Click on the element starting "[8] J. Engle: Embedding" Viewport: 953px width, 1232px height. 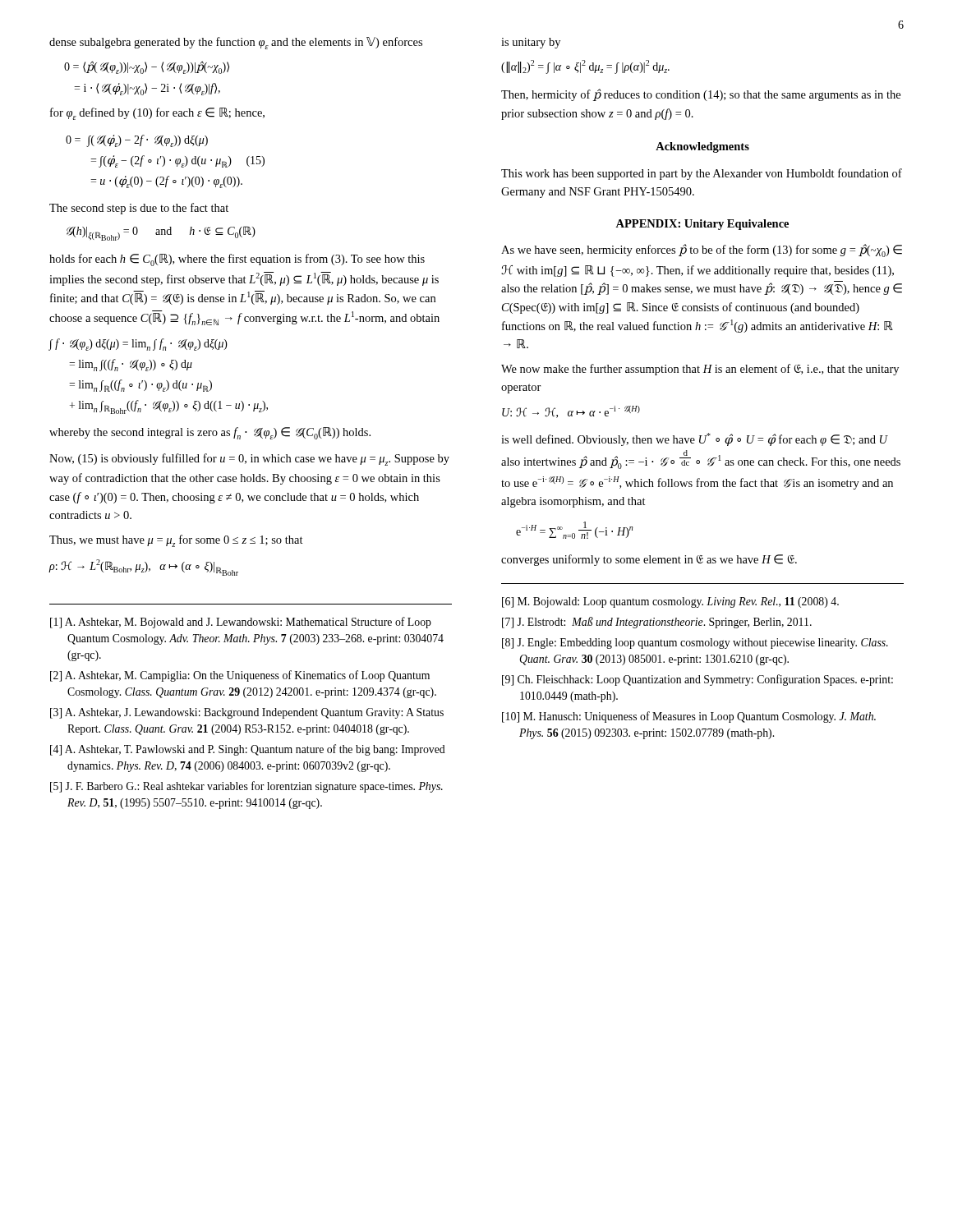point(695,651)
